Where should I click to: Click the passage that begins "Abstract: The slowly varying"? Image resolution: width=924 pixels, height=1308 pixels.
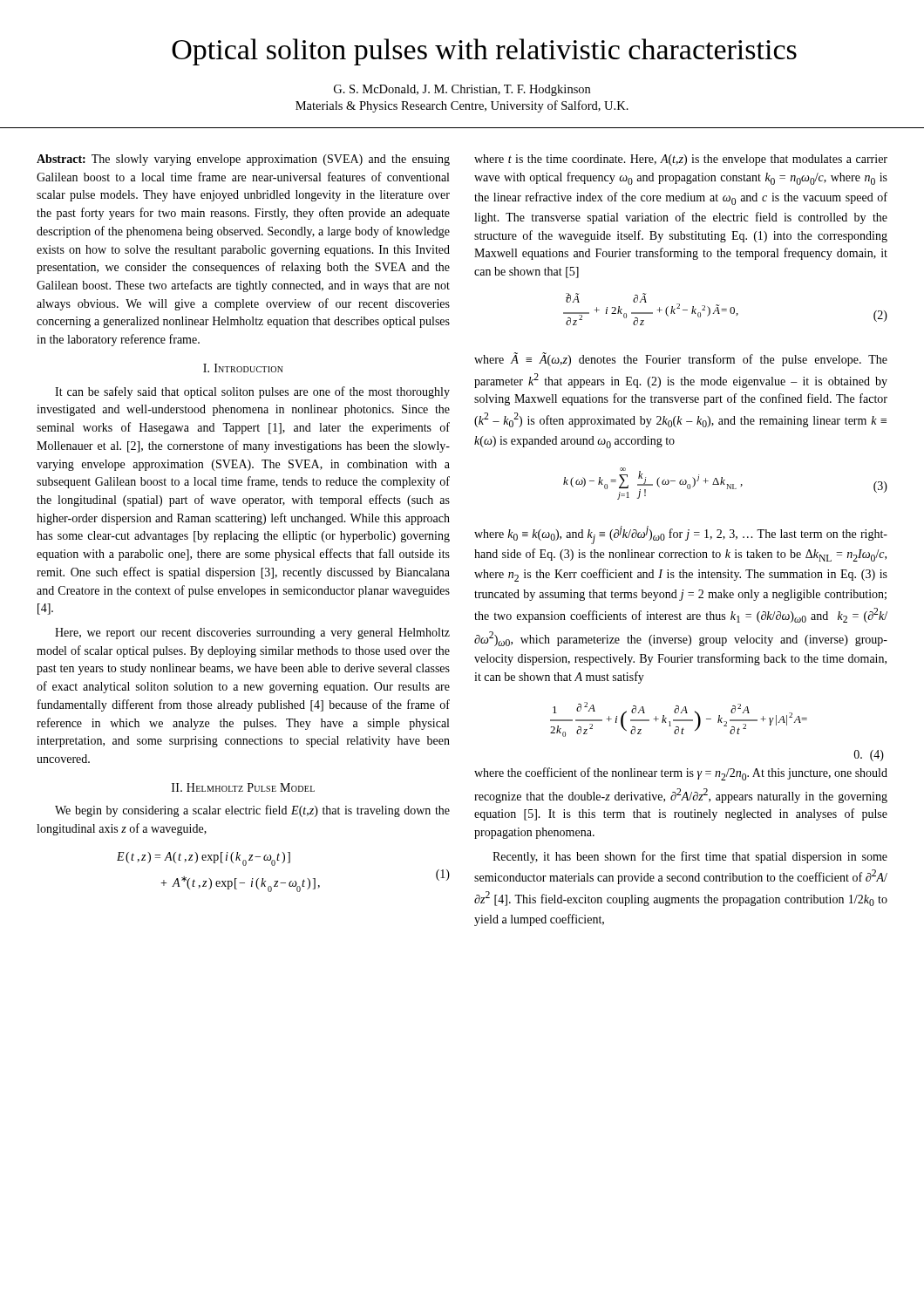(243, 250)
